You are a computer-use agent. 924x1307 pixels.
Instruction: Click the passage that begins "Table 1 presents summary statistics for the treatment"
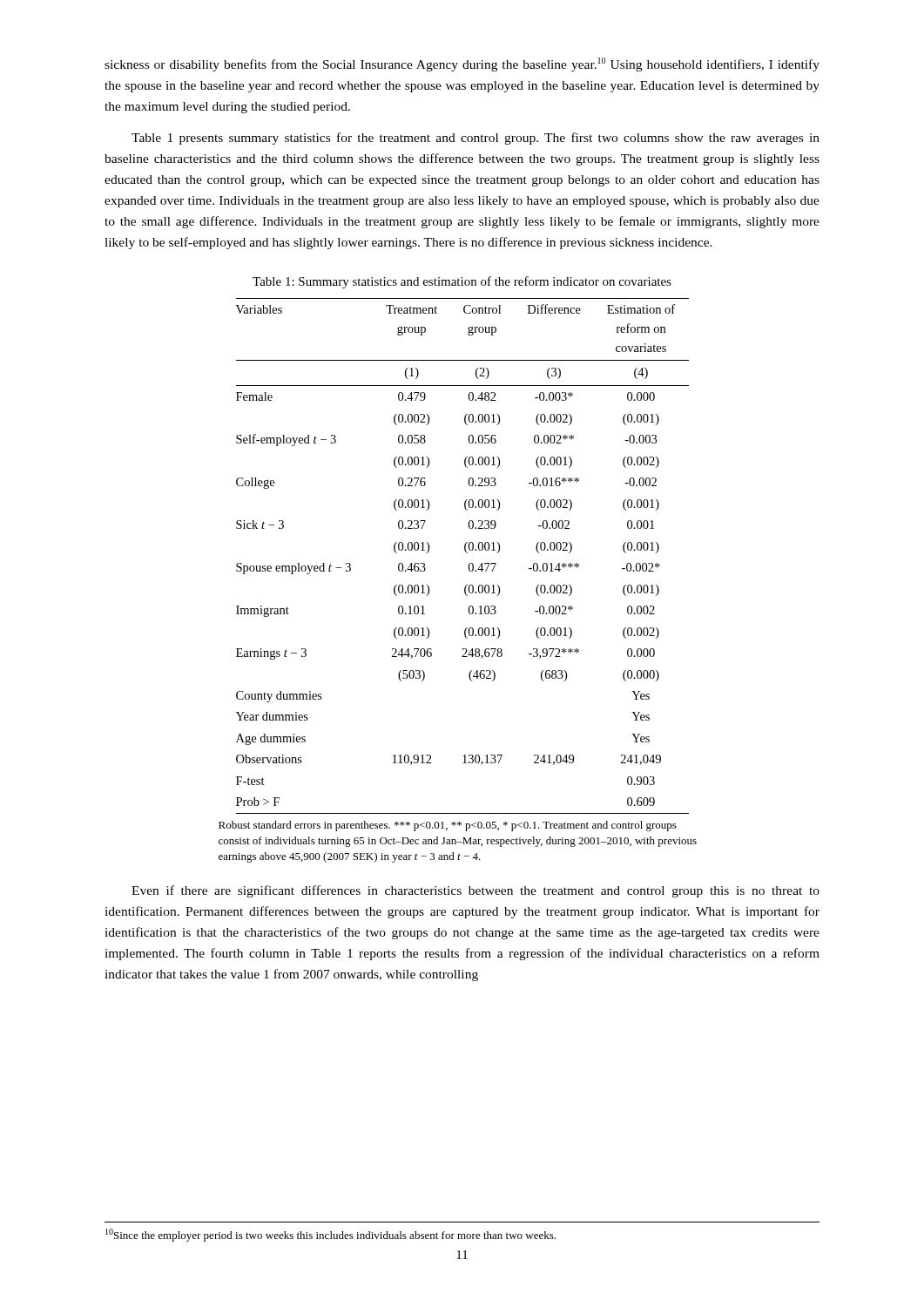pos(462,190)
